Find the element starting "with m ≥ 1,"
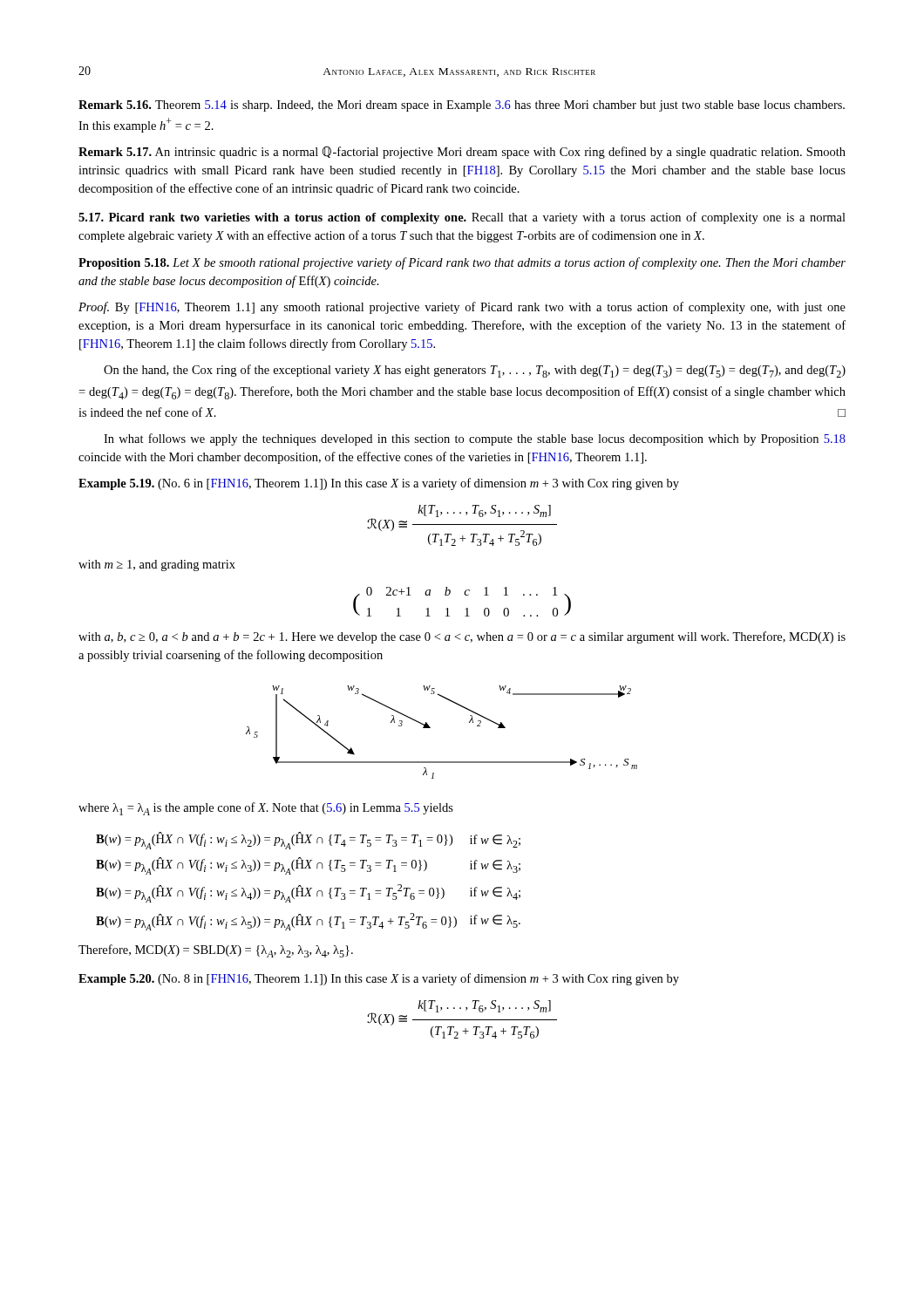The image size is (924, 1308). 157,565
